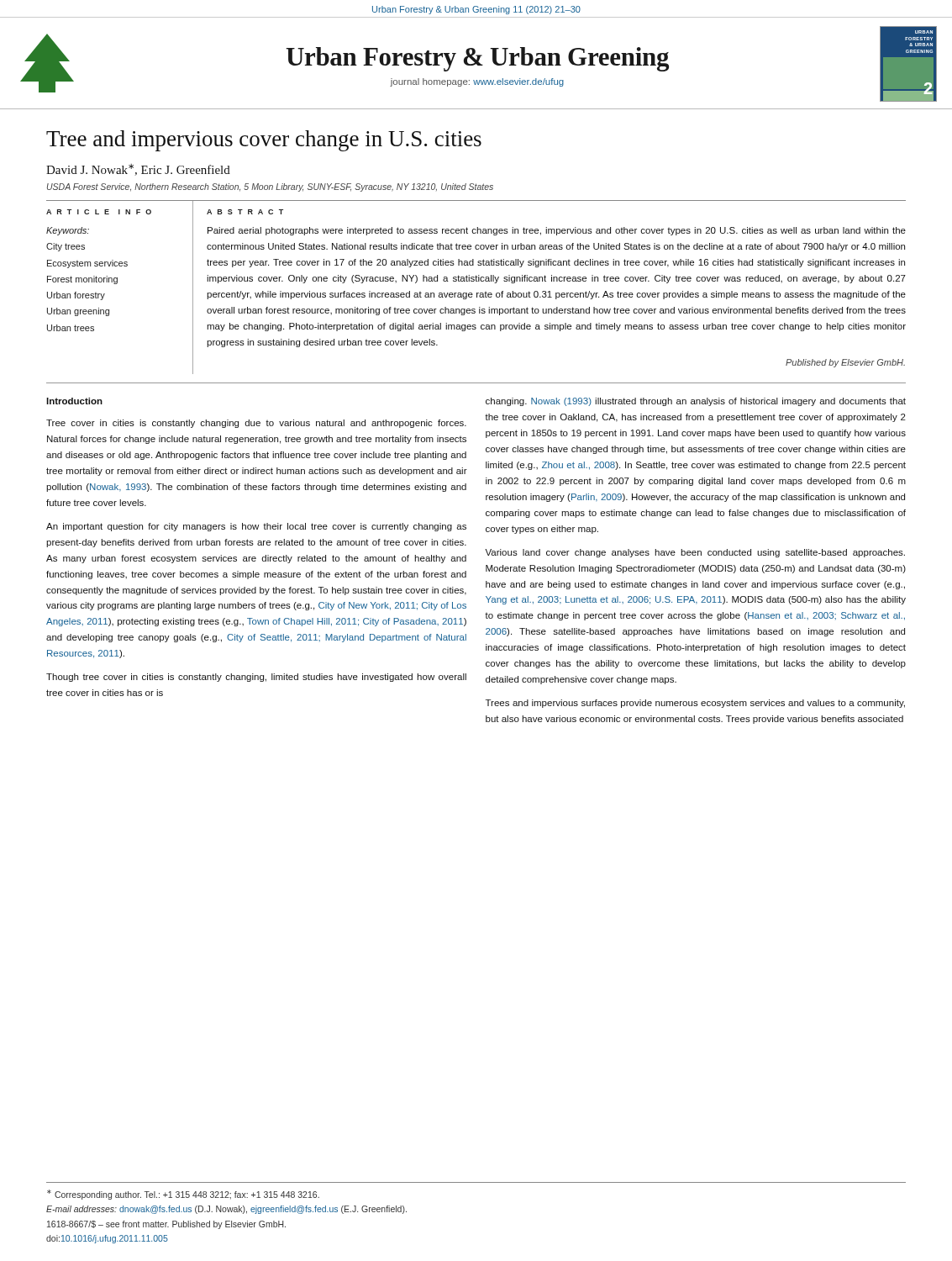This screenshot has width=952, height=1261.
Task: Click on the text block that says "USDA Forest Service, Northern Research"
Action: (270, 187)
